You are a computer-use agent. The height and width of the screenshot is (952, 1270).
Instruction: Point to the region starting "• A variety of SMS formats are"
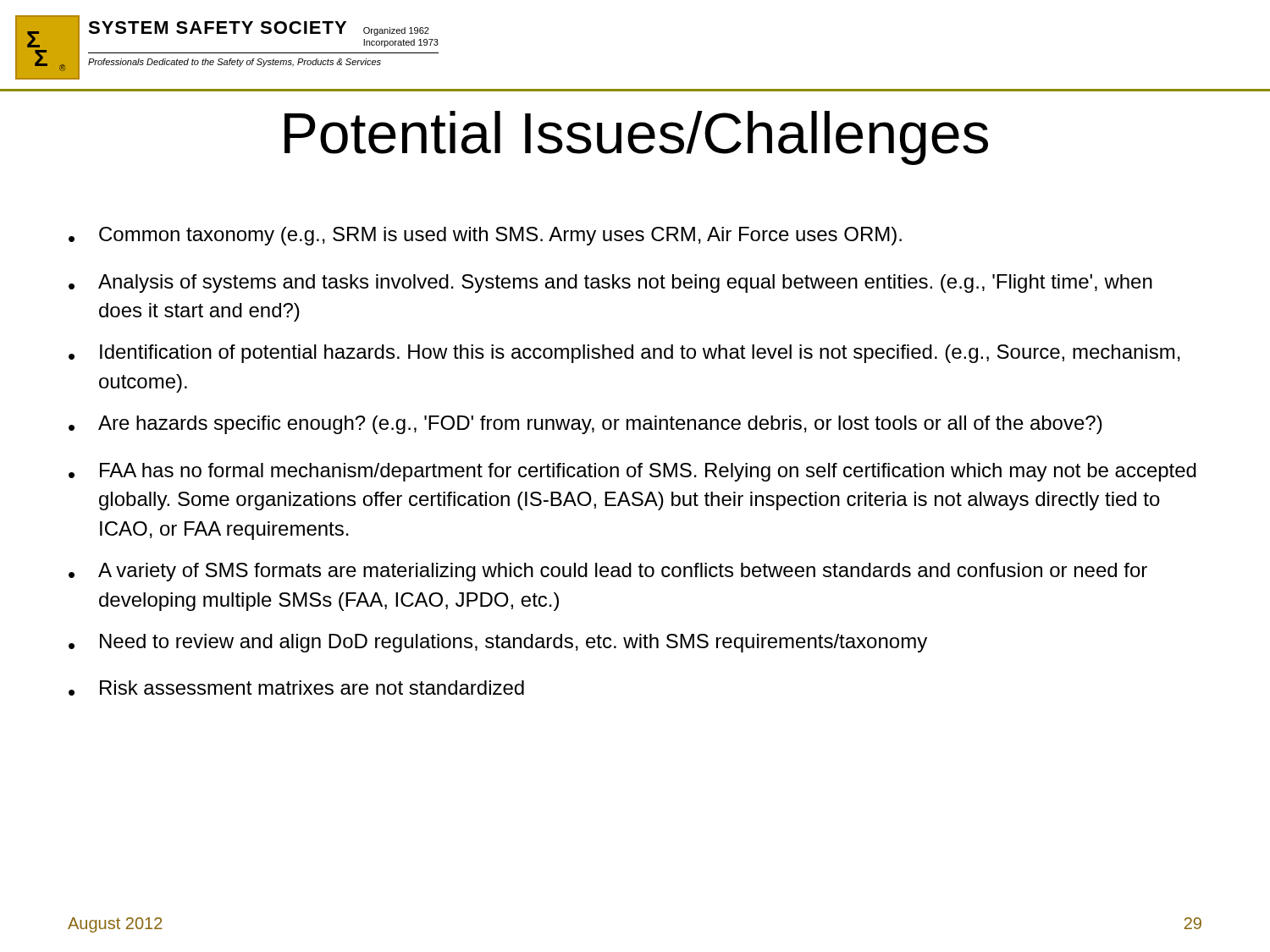tap(635, 585)
